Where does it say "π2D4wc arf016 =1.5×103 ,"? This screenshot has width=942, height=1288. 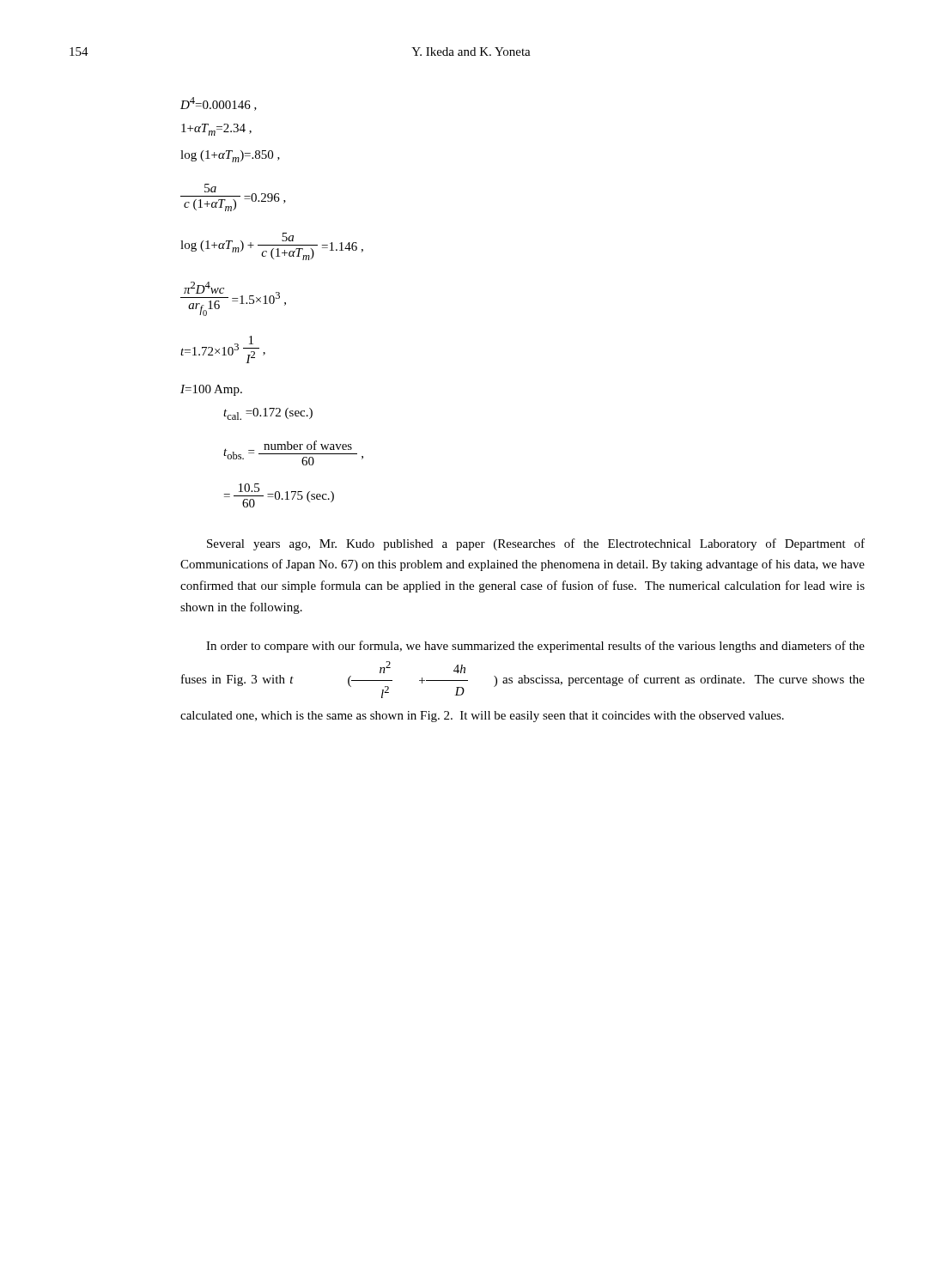click(x=234, y=298)
